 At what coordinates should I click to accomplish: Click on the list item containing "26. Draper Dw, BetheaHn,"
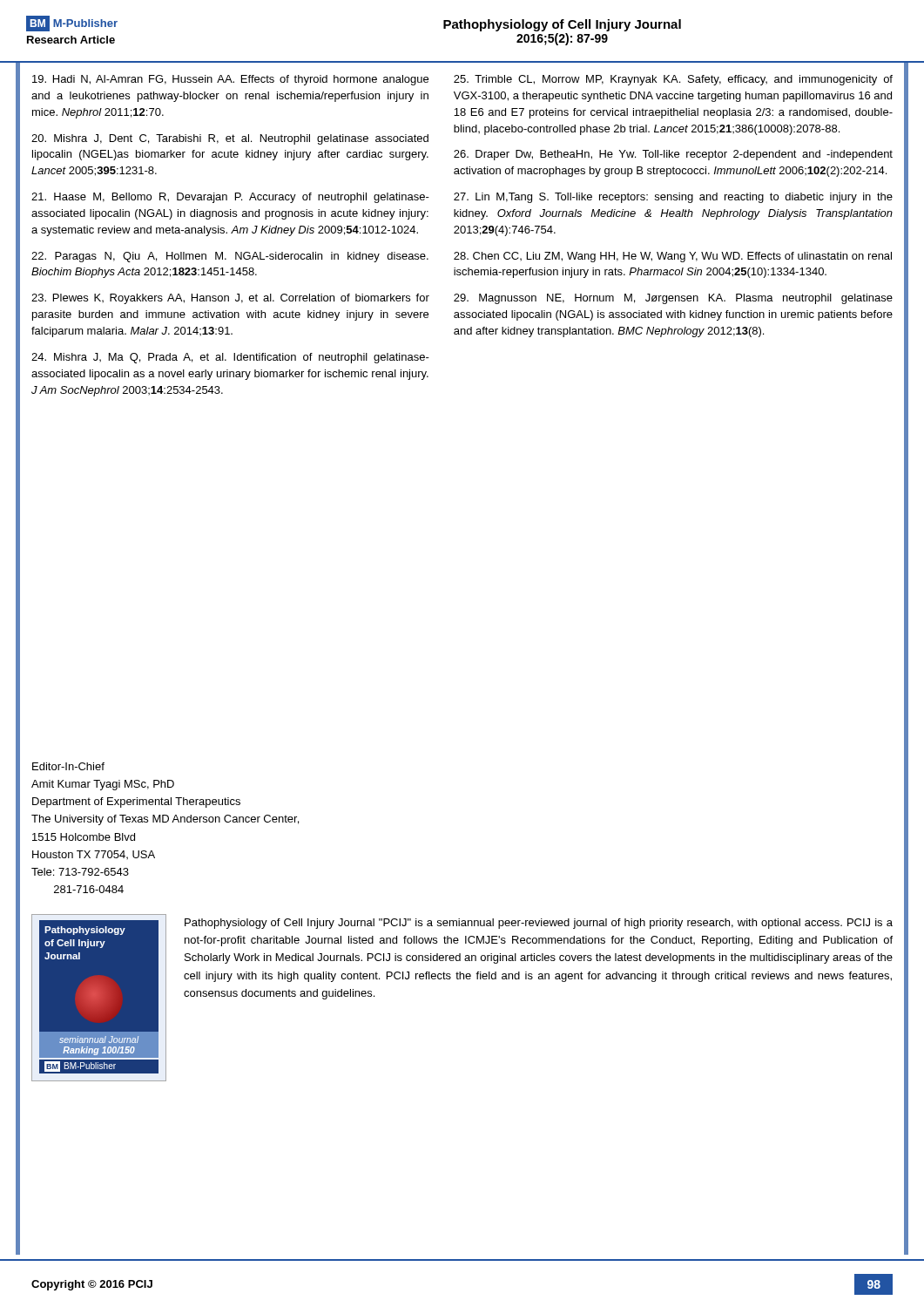coord(673,162)
